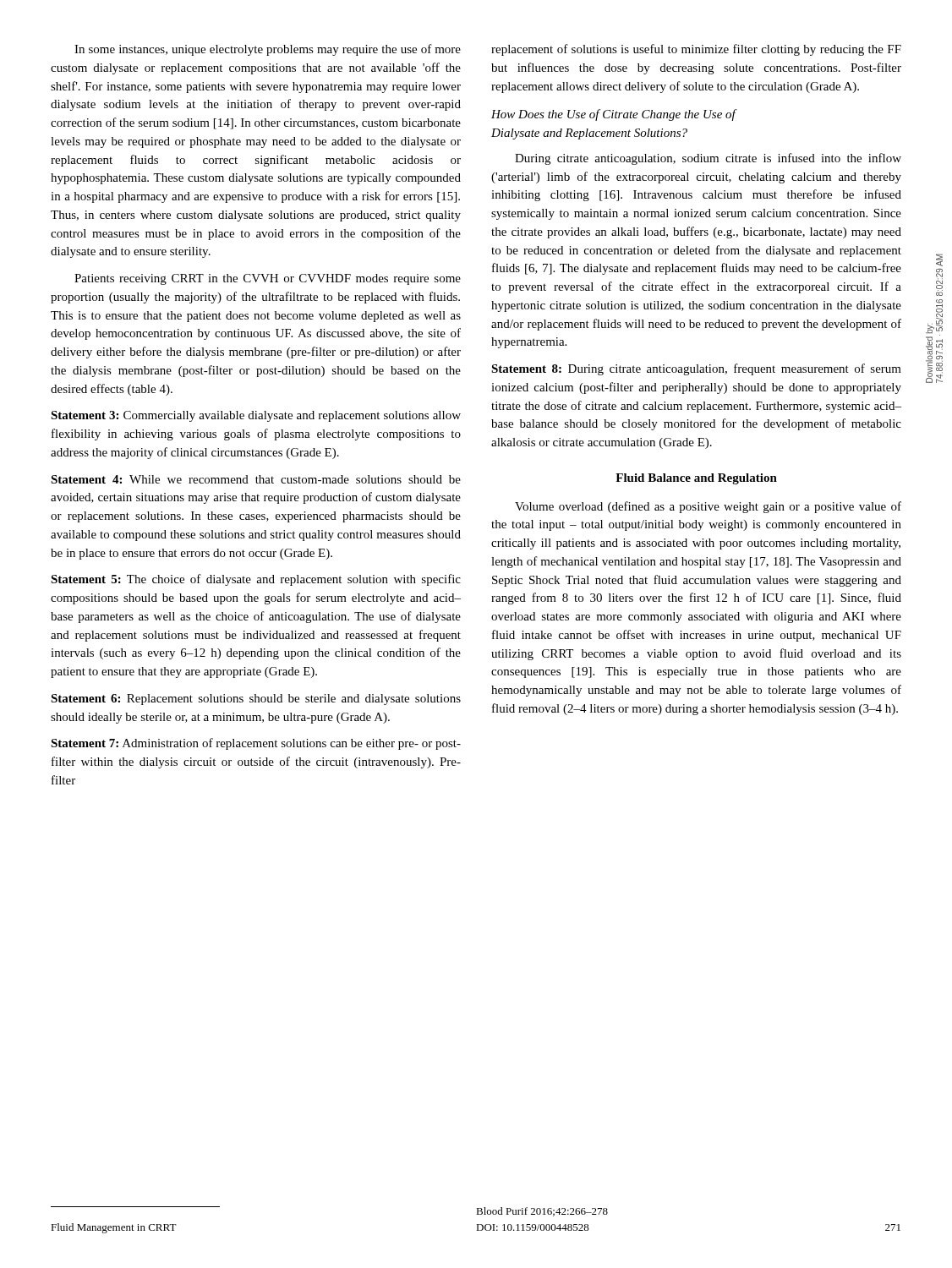This screenshot has height=1268, width=952.
Task: Navigate to the text starting "Statement 4: While we recommend that"
Action: pos(256,516)
